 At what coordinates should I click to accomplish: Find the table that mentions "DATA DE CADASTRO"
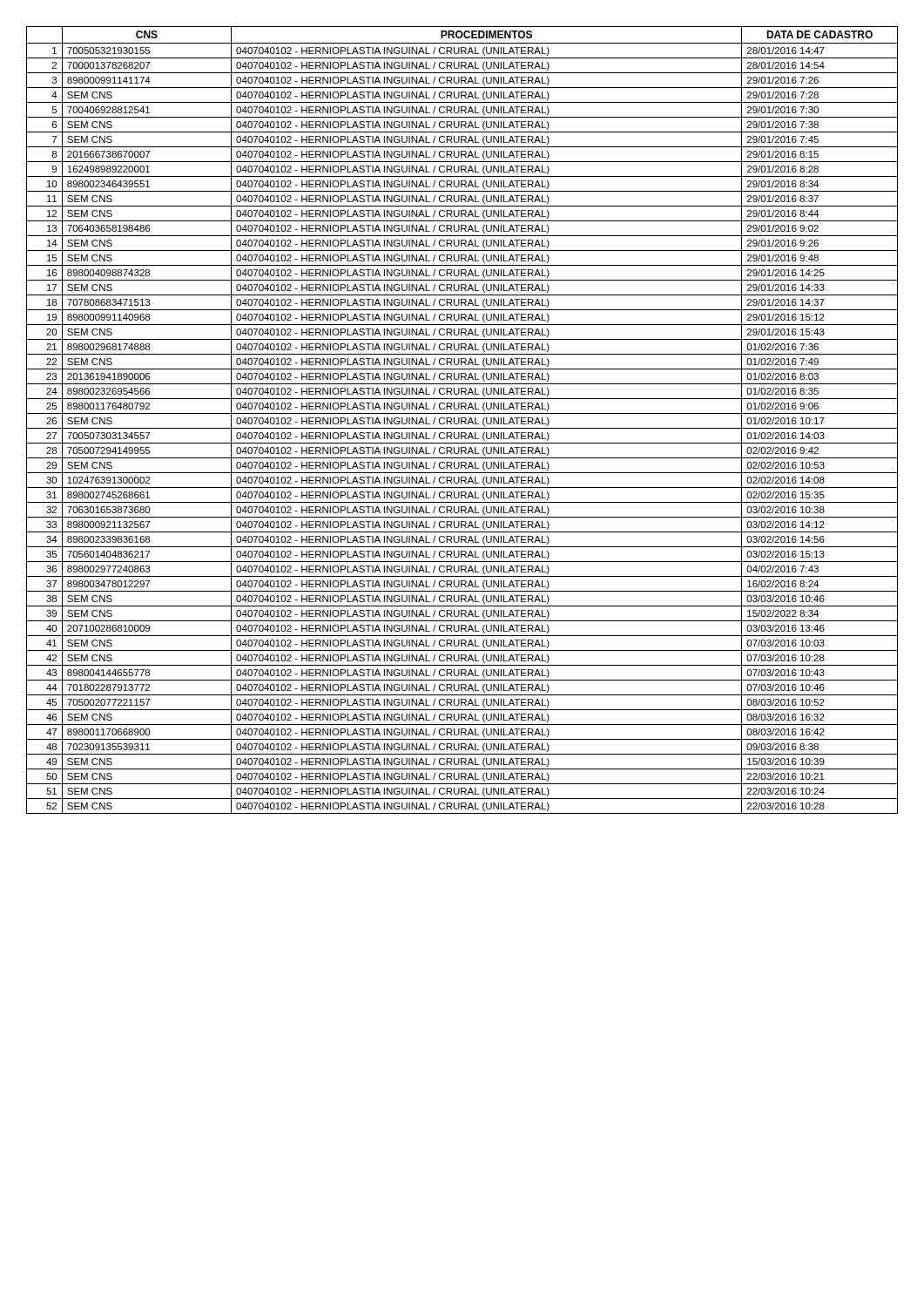[462, 420]
